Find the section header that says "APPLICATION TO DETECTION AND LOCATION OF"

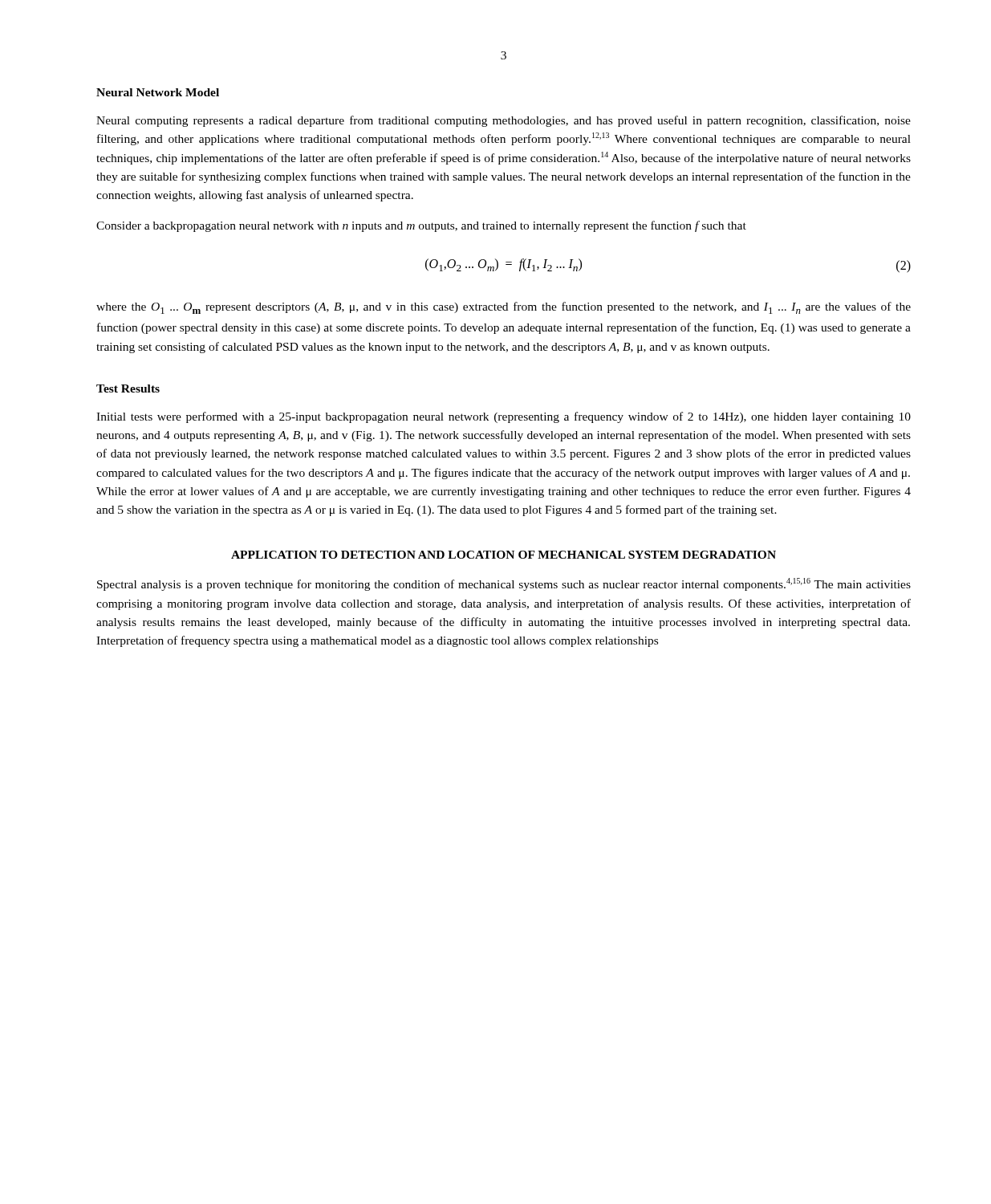point(504,555)
